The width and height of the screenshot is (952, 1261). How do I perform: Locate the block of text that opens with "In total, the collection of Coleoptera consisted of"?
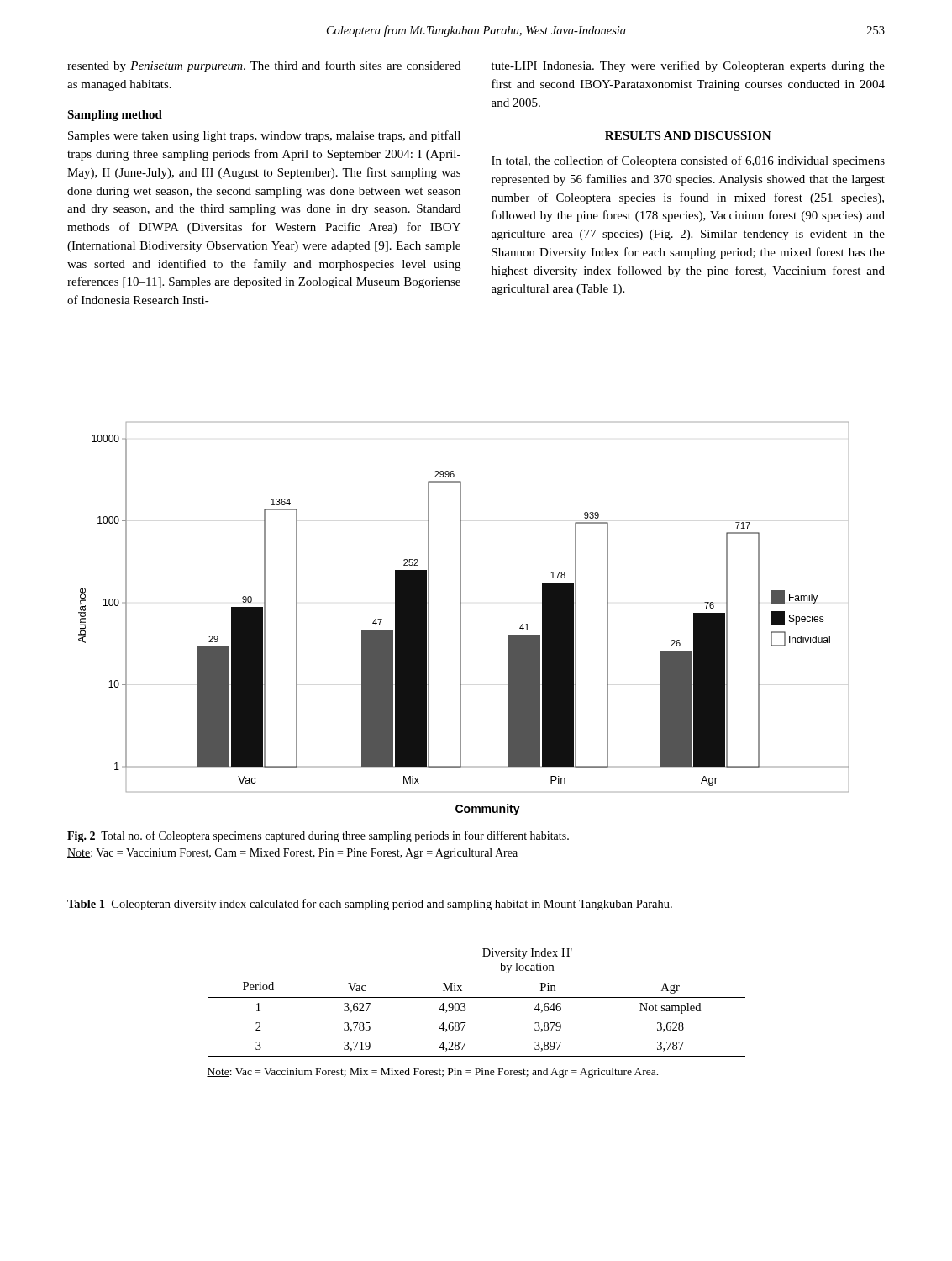point(688,225)
